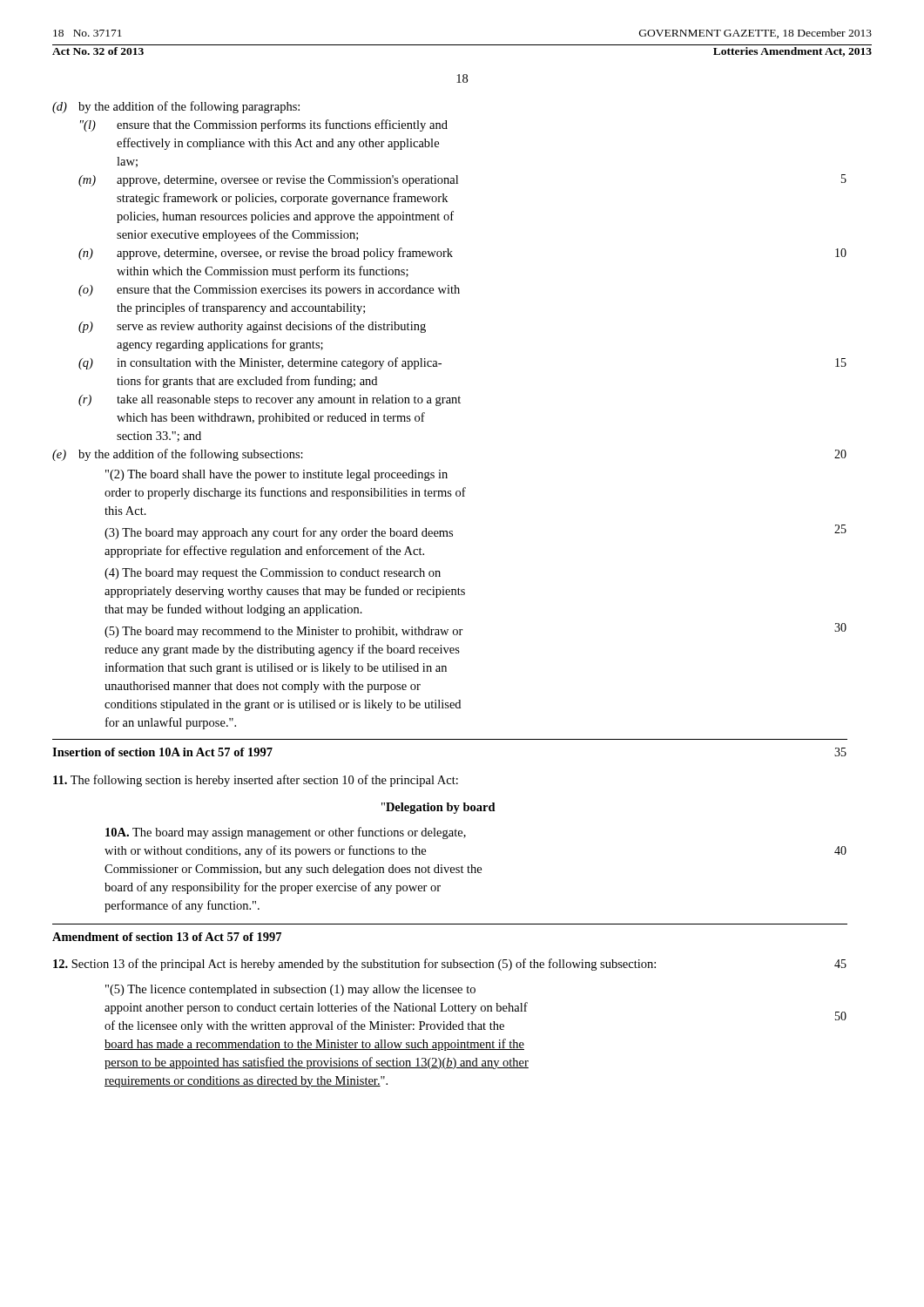
Task: Point to the block starting ""Delegation by board"
Action: tap(438, 807)
